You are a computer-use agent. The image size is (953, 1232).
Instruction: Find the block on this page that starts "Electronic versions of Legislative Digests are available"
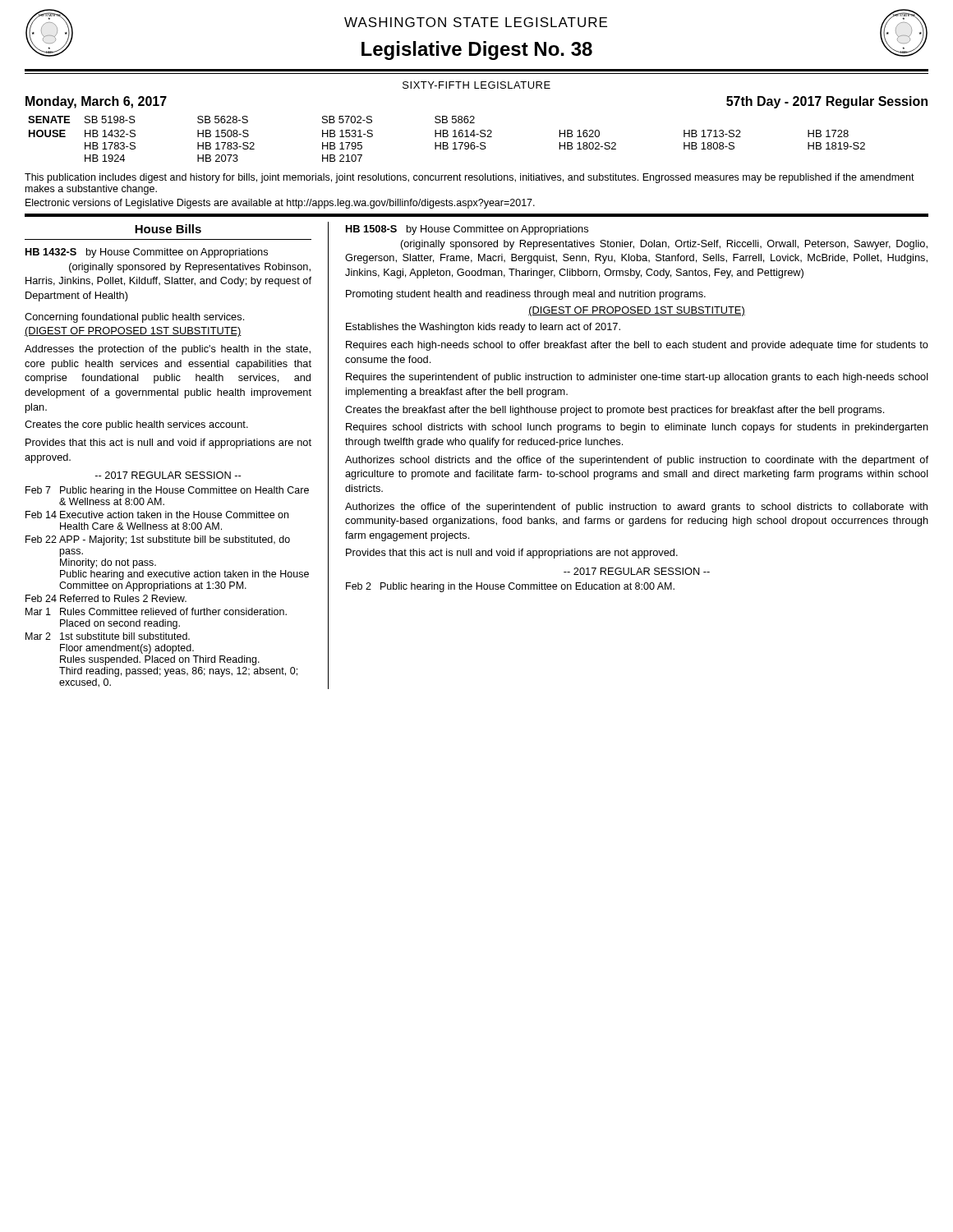280,203
